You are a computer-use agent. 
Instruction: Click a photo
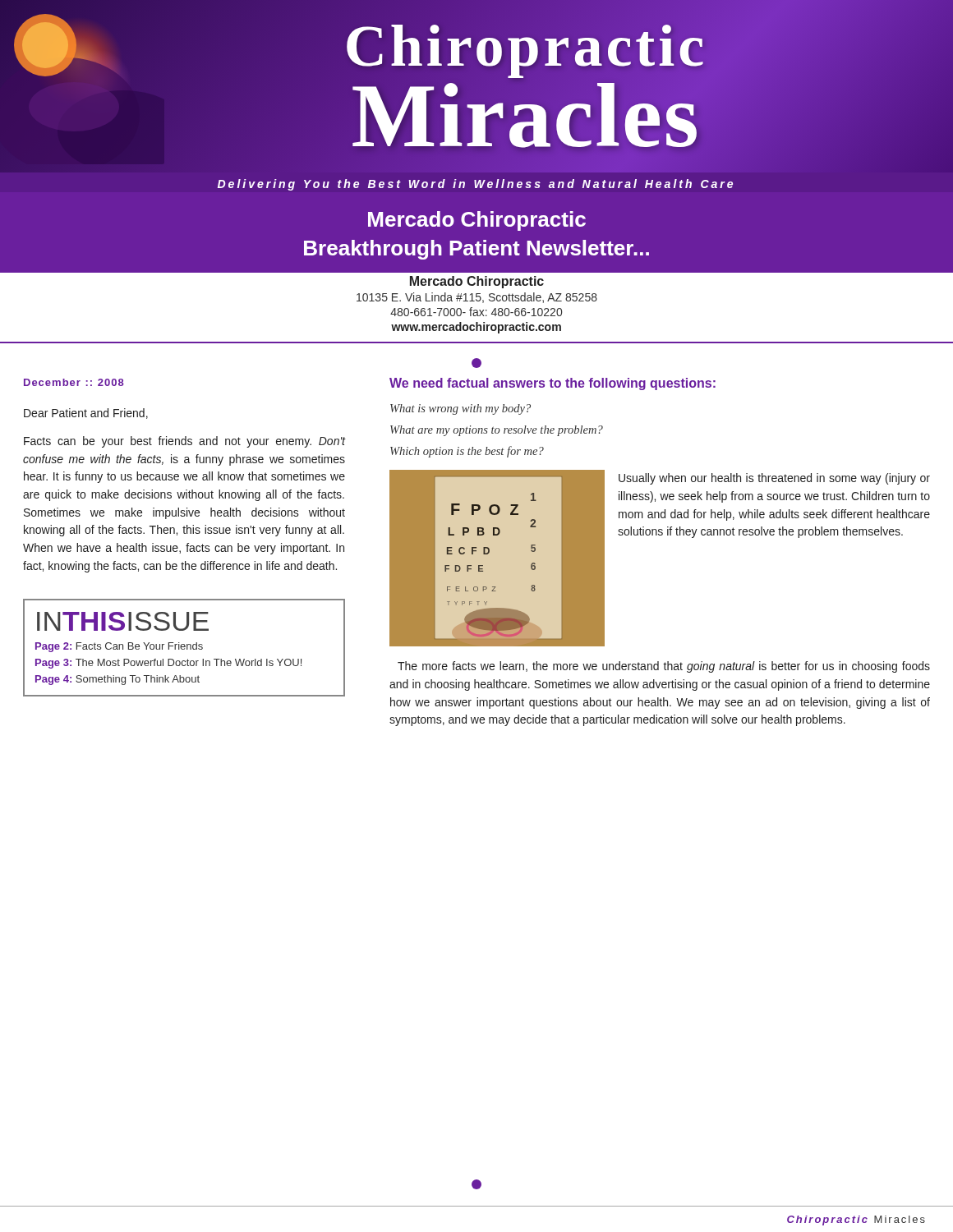[497, 558]
